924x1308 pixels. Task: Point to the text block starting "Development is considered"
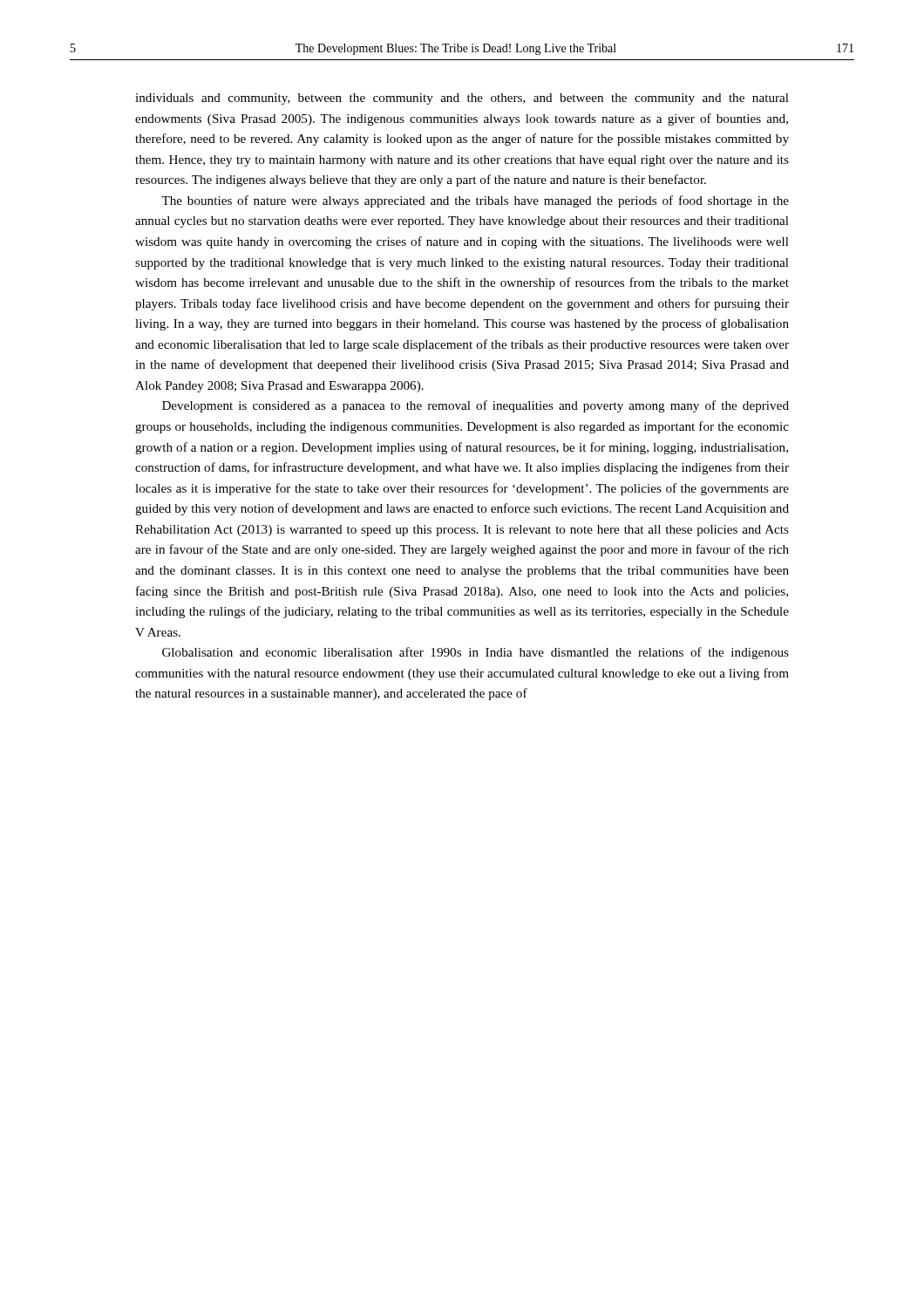coord(462,519)
